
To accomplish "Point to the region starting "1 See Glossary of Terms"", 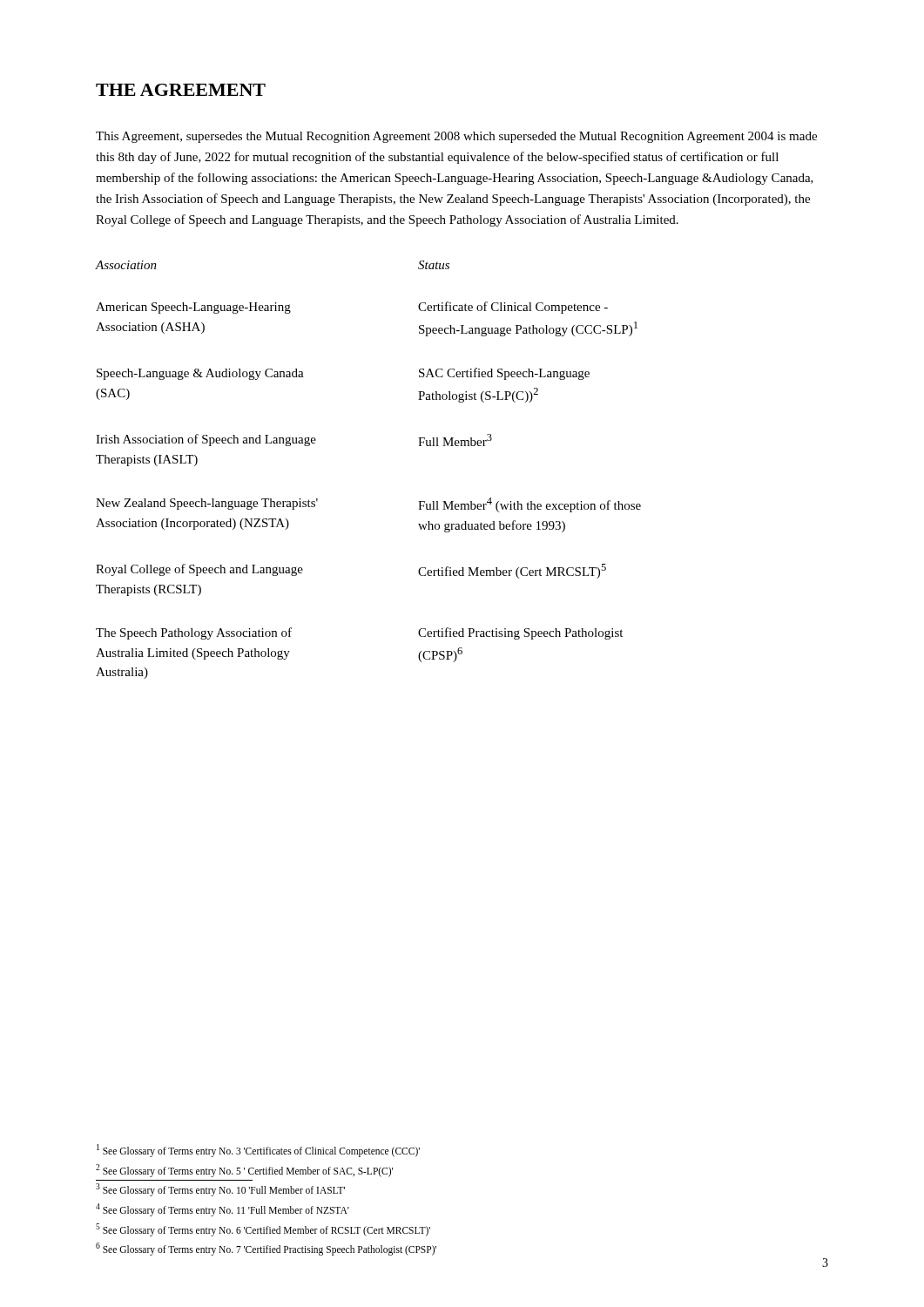I will pos(258,1149).
